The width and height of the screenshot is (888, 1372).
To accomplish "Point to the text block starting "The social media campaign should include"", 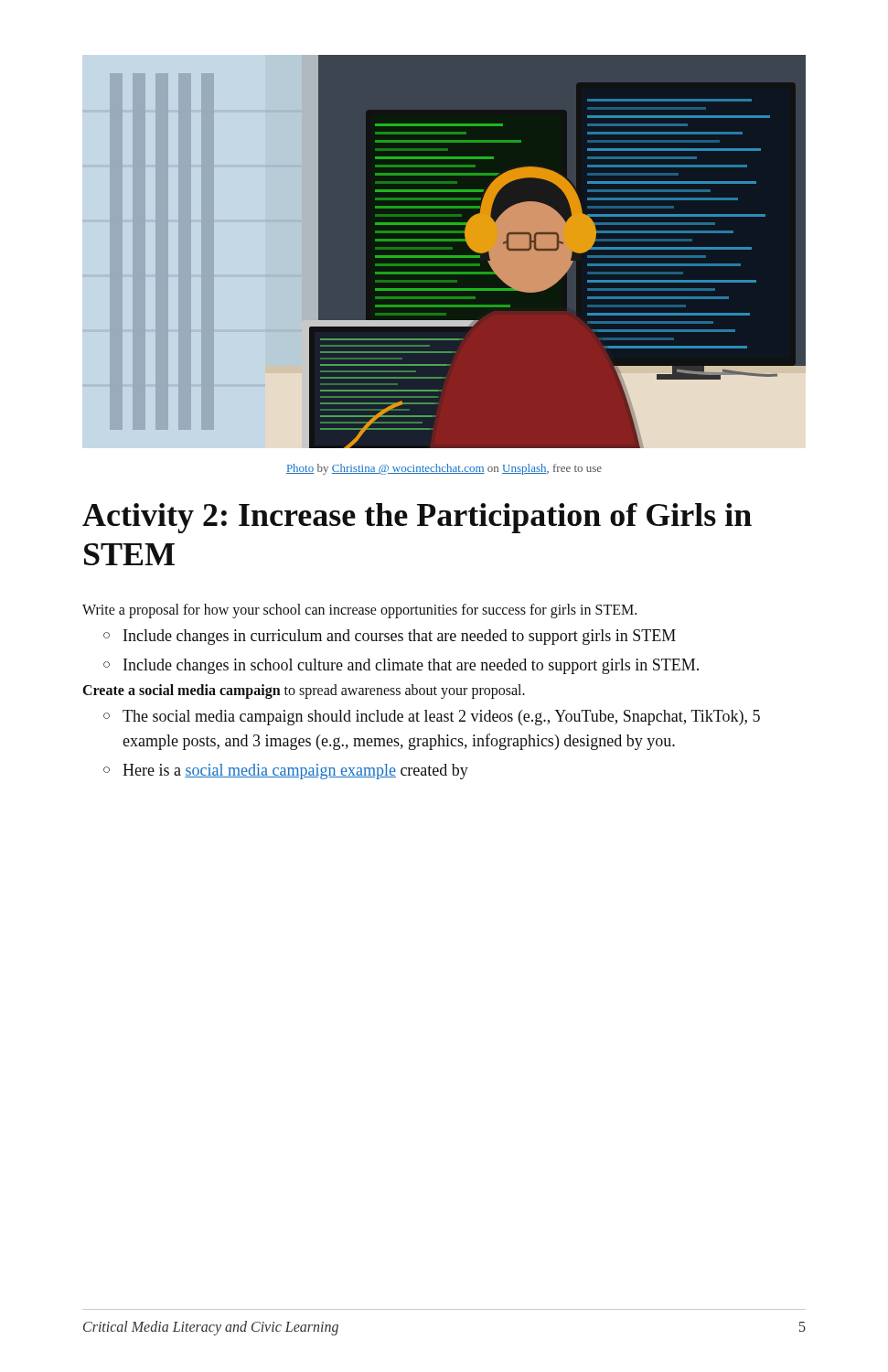I will 453,729.
